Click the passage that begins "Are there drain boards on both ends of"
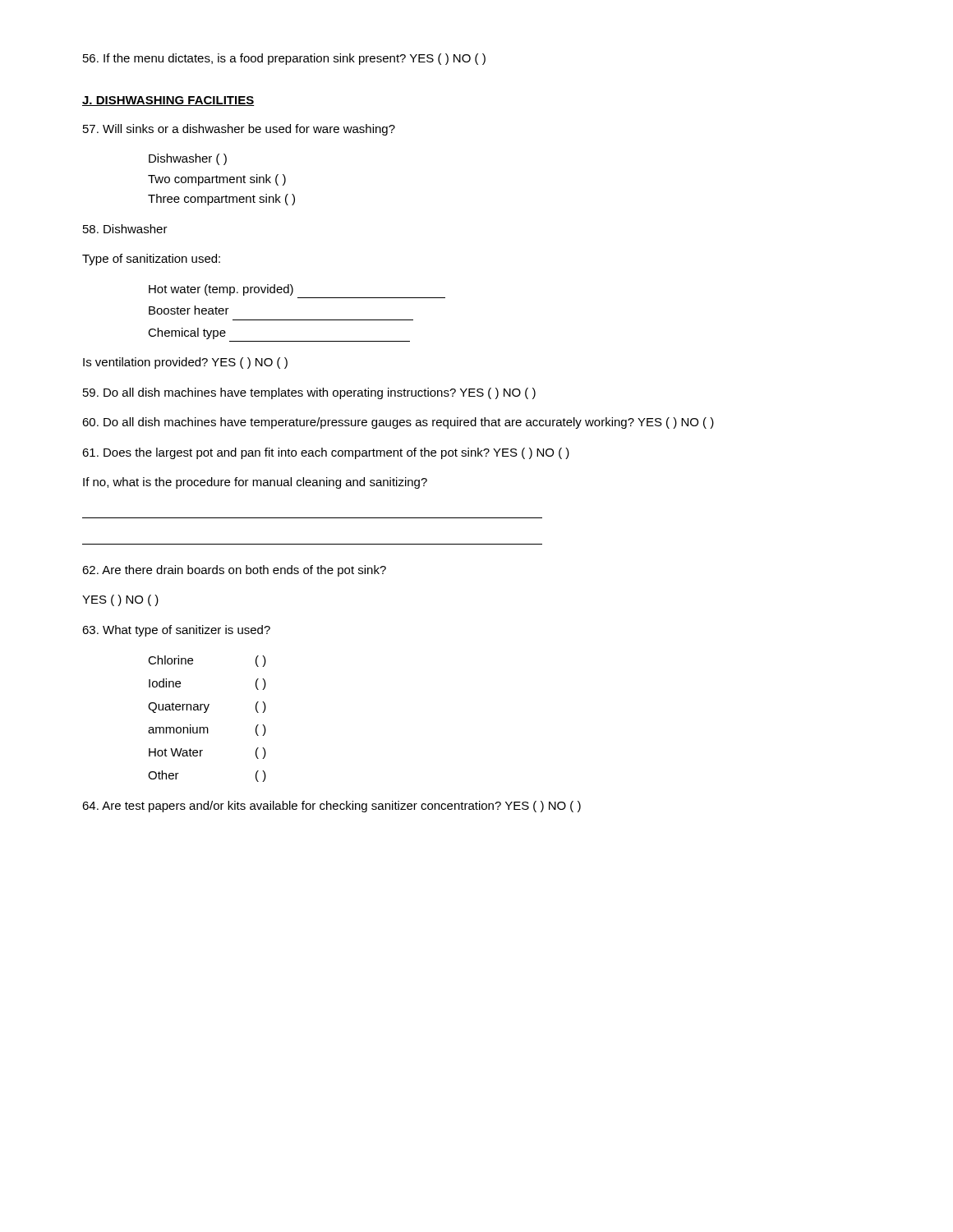Screen dimensions: 1232x953 click(234, 569)
